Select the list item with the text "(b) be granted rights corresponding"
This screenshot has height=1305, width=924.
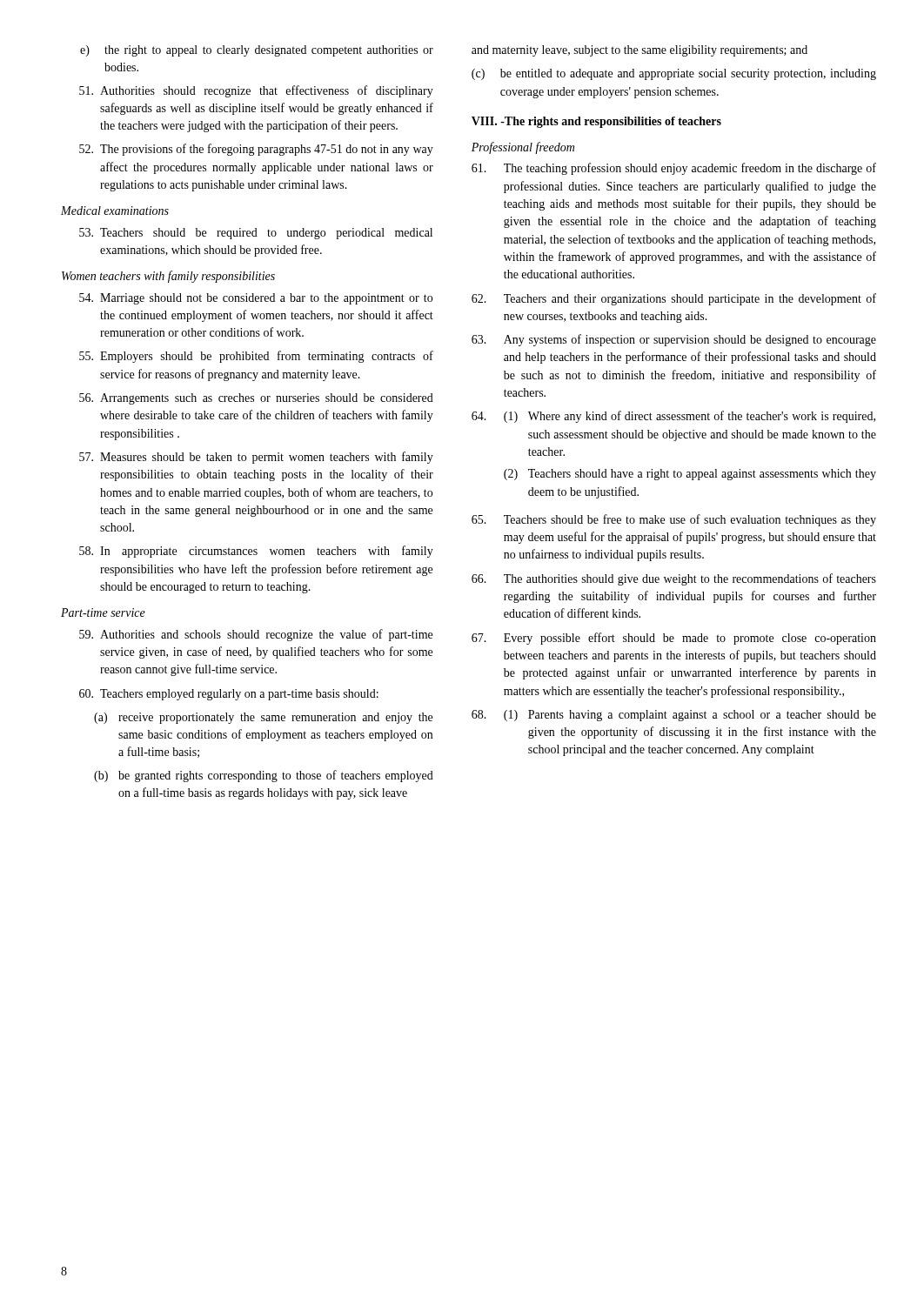264,785
